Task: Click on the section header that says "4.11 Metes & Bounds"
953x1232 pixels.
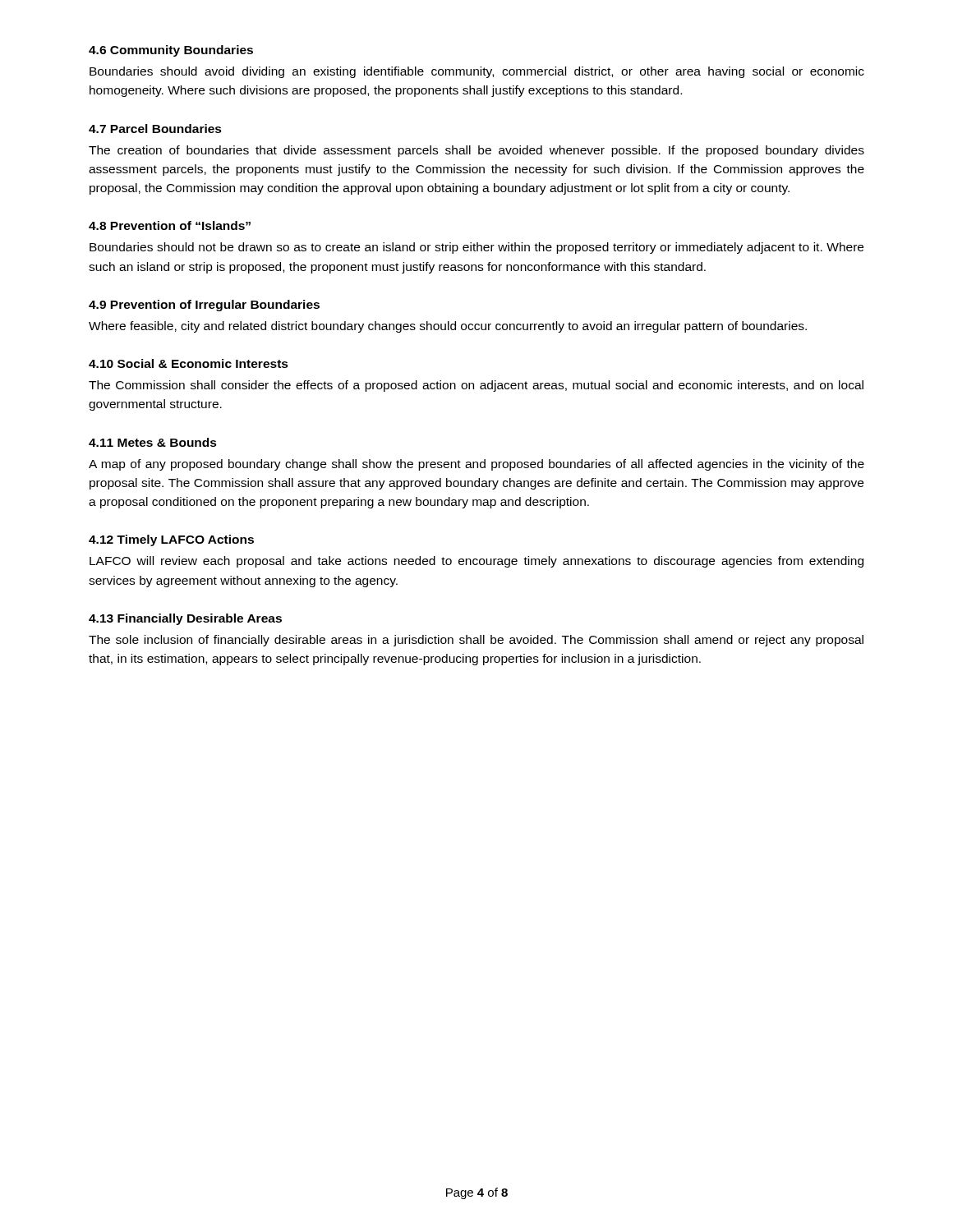Action: (153, 442)
